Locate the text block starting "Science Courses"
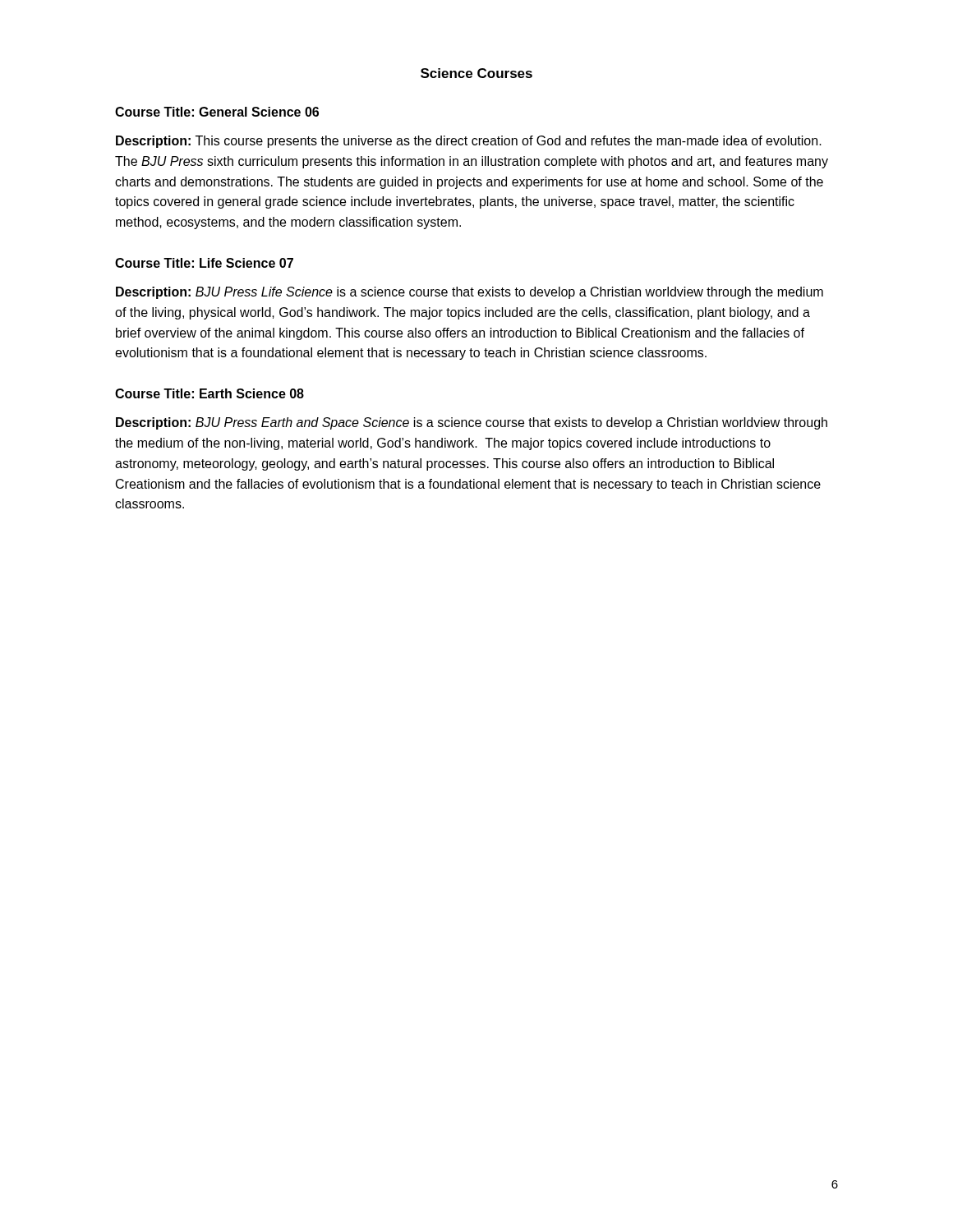 [476, 73]
